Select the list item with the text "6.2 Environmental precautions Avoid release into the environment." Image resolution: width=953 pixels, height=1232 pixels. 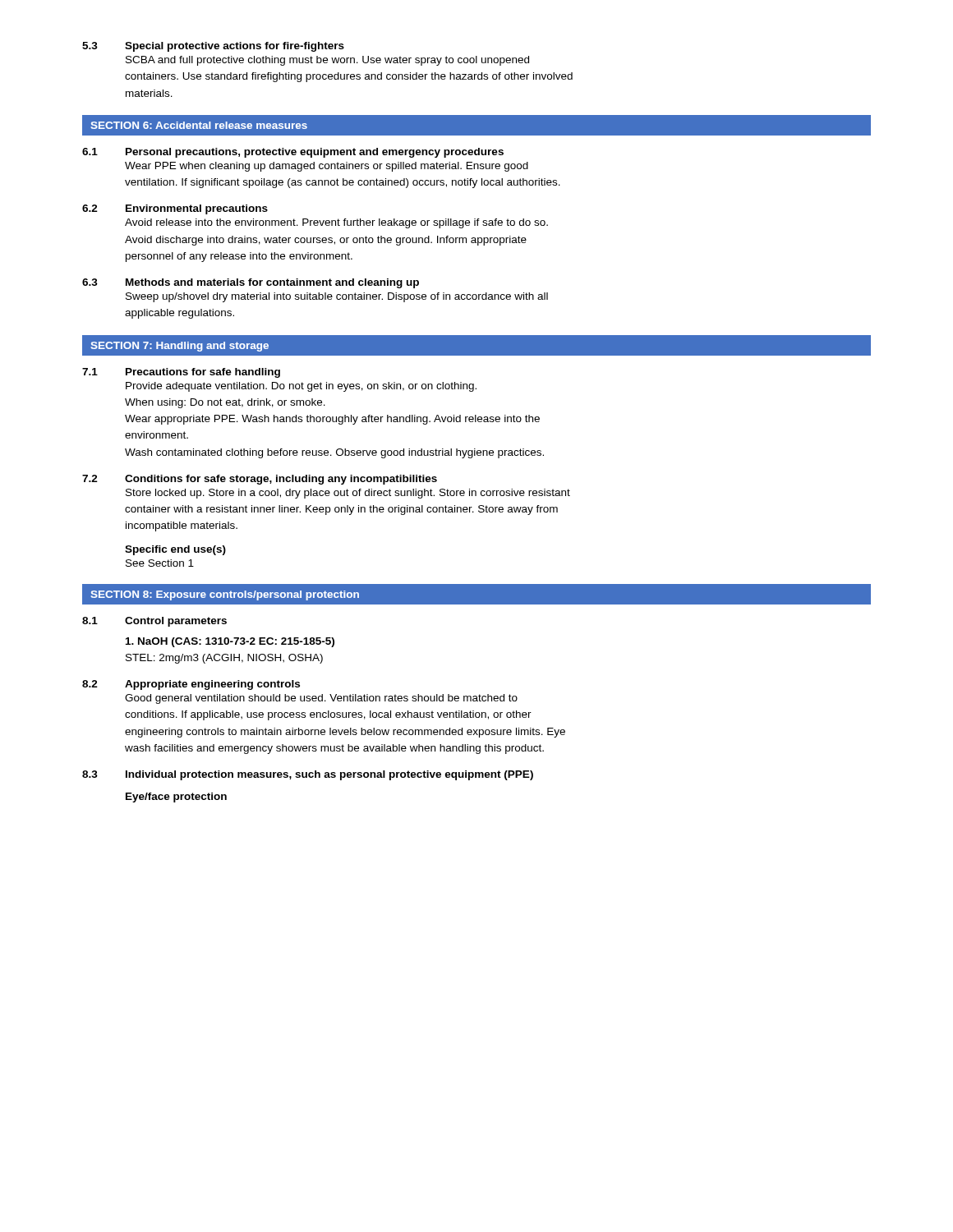tap(315, 233)
